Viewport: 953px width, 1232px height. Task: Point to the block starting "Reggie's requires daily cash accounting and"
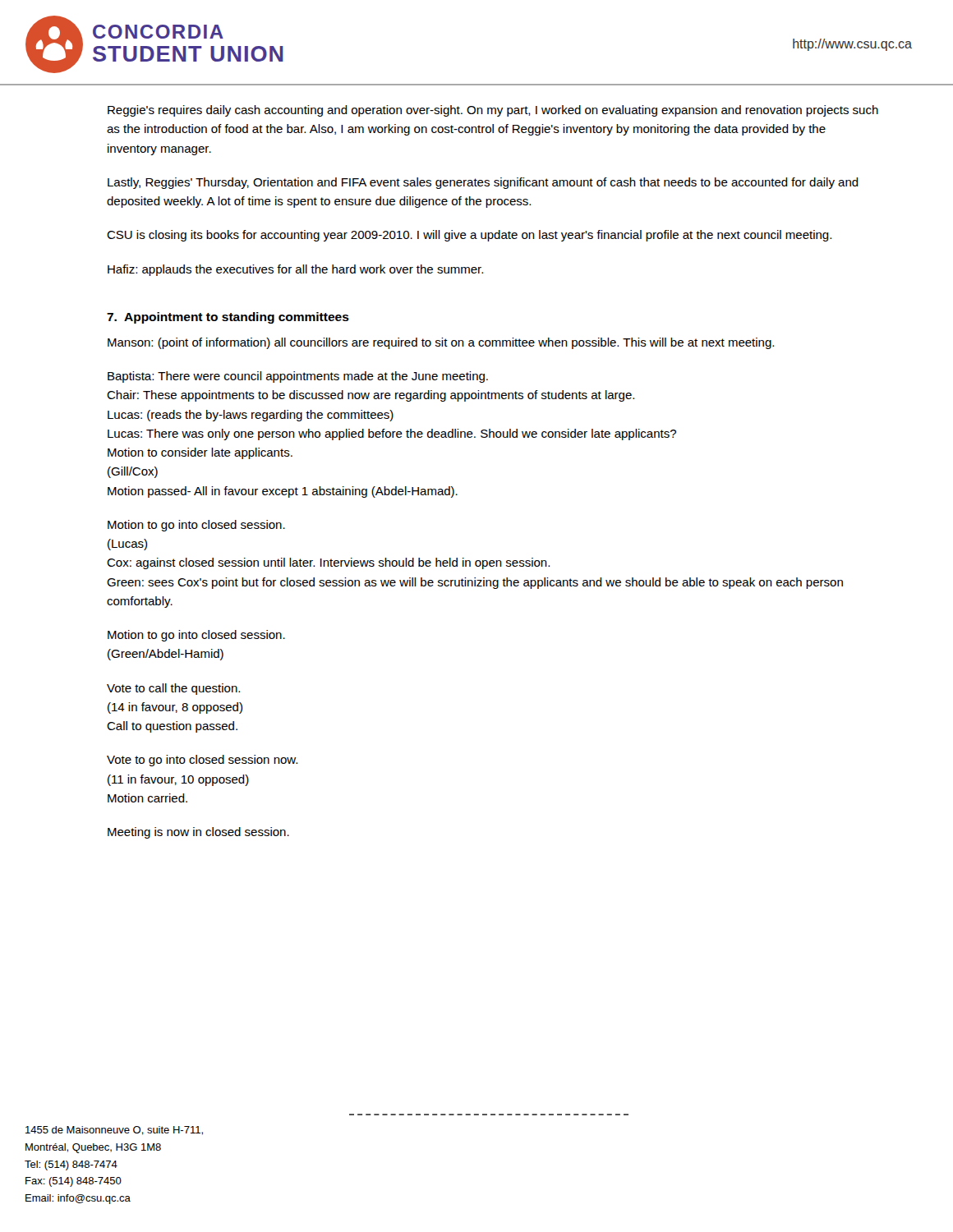point(493,129)
